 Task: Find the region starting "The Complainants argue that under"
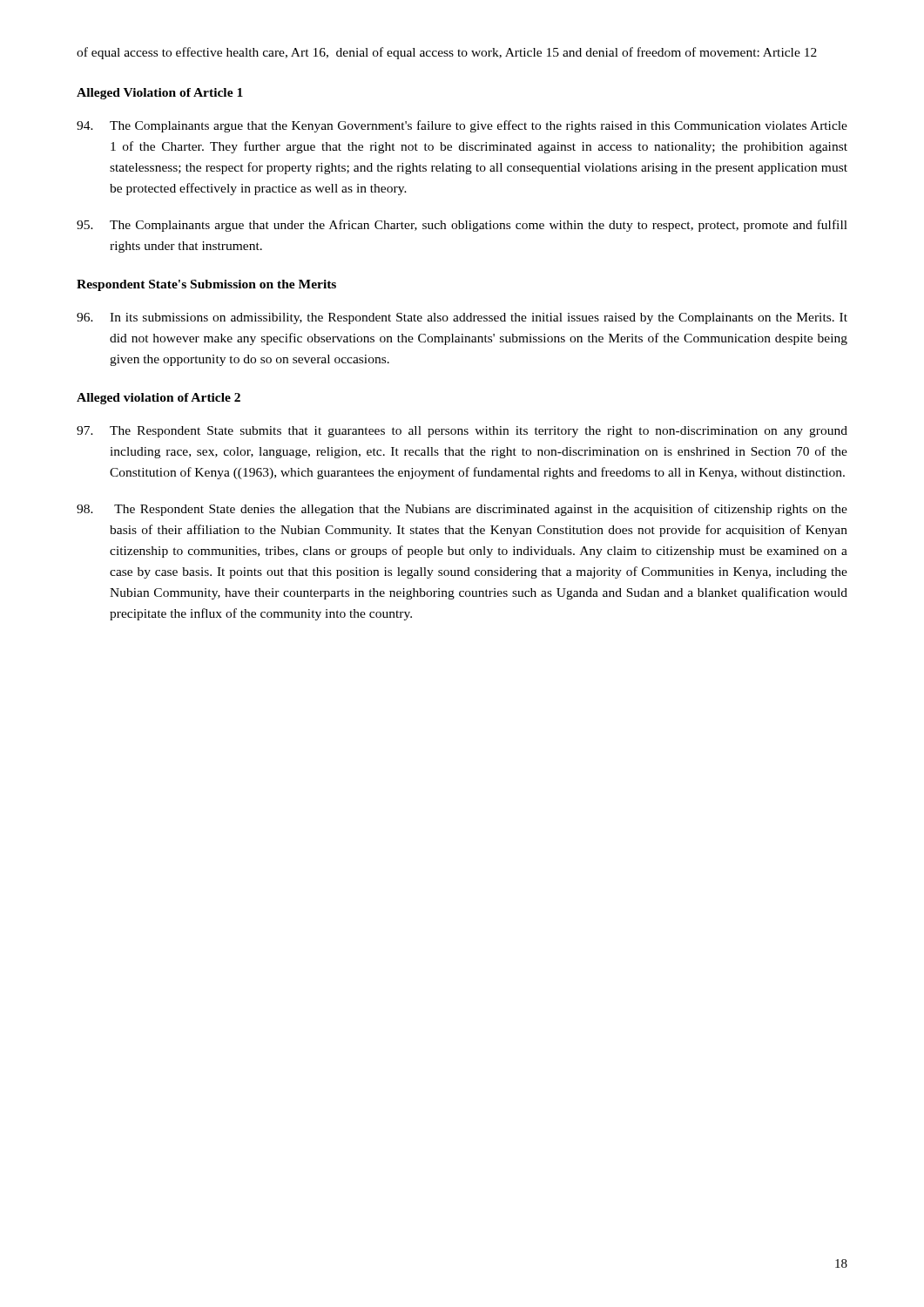coord(462,235)
